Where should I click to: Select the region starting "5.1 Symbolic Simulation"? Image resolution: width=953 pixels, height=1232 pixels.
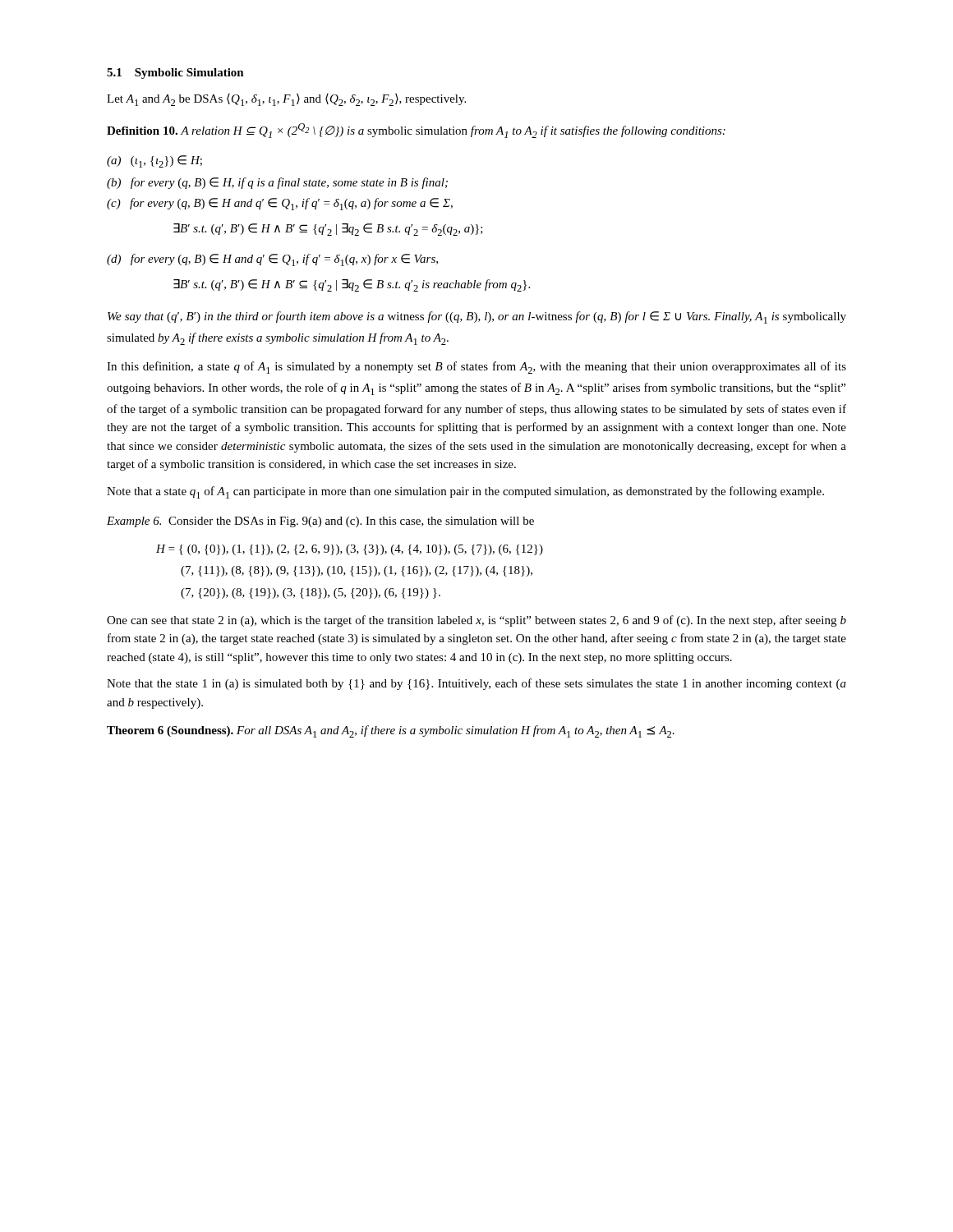click(x=175, y=72)
